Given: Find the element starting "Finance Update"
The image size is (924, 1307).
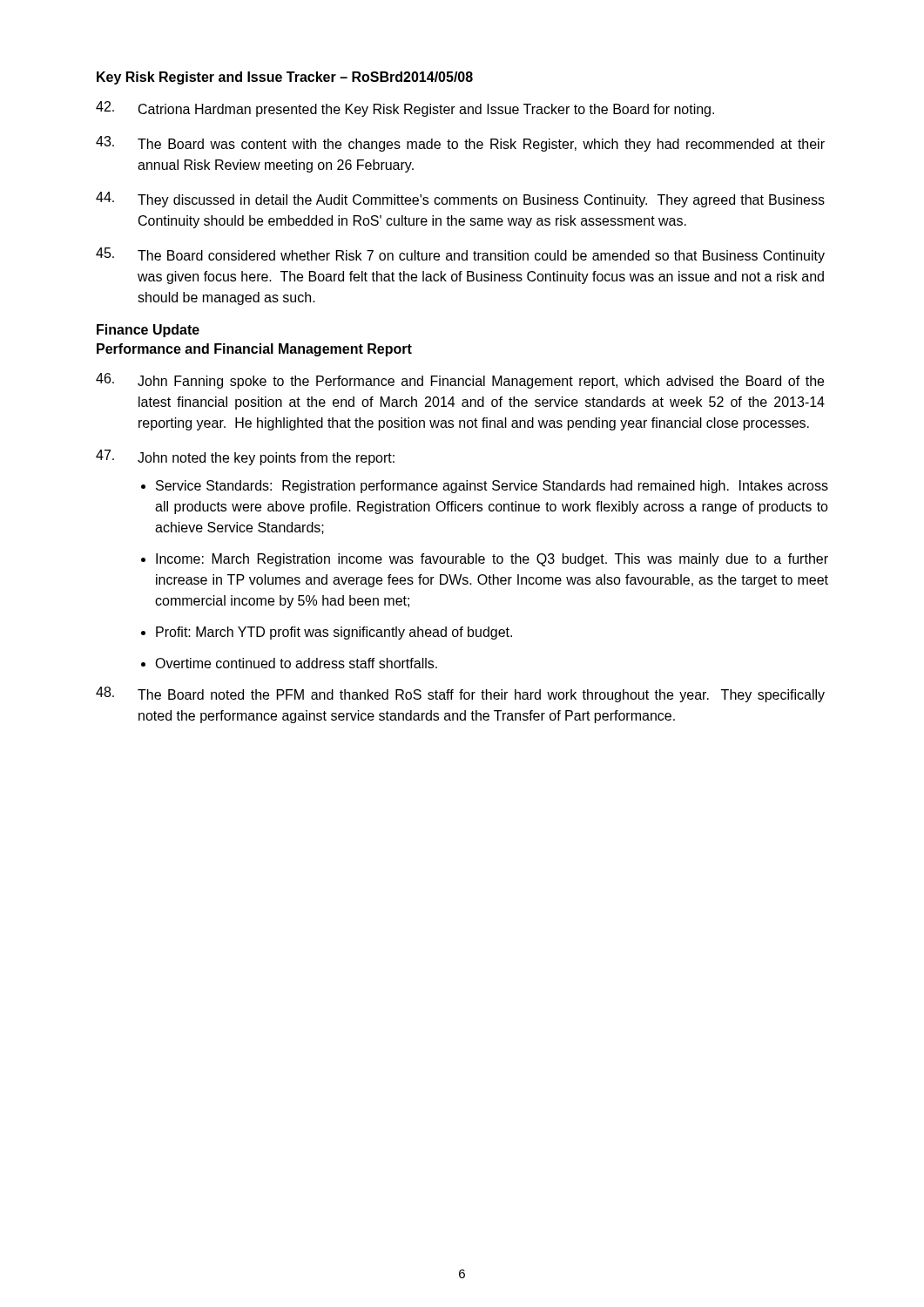Looking at the screenshot, I should (x=148, y=330).
